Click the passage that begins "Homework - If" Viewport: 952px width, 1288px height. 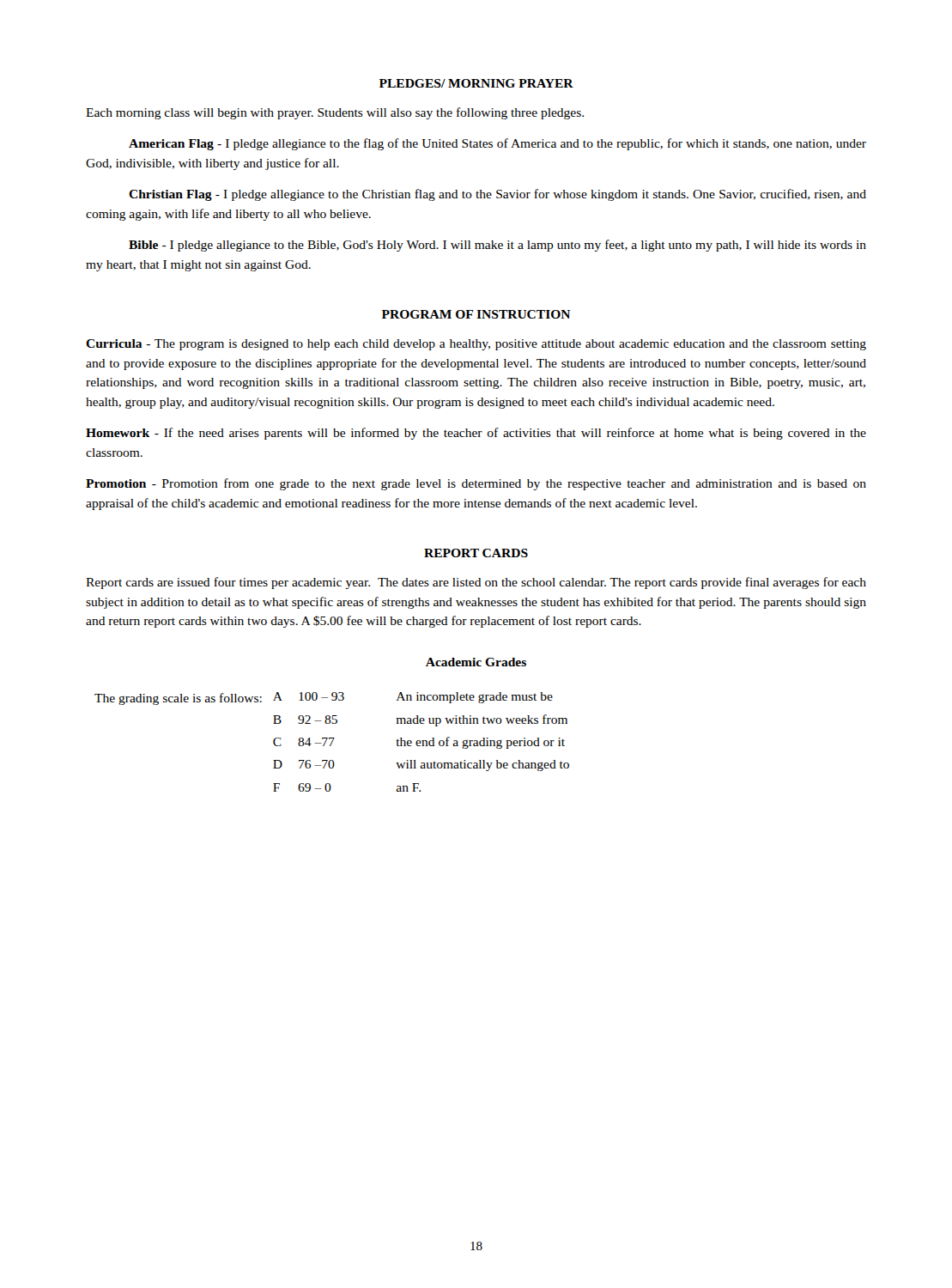[x=476, y=442]
